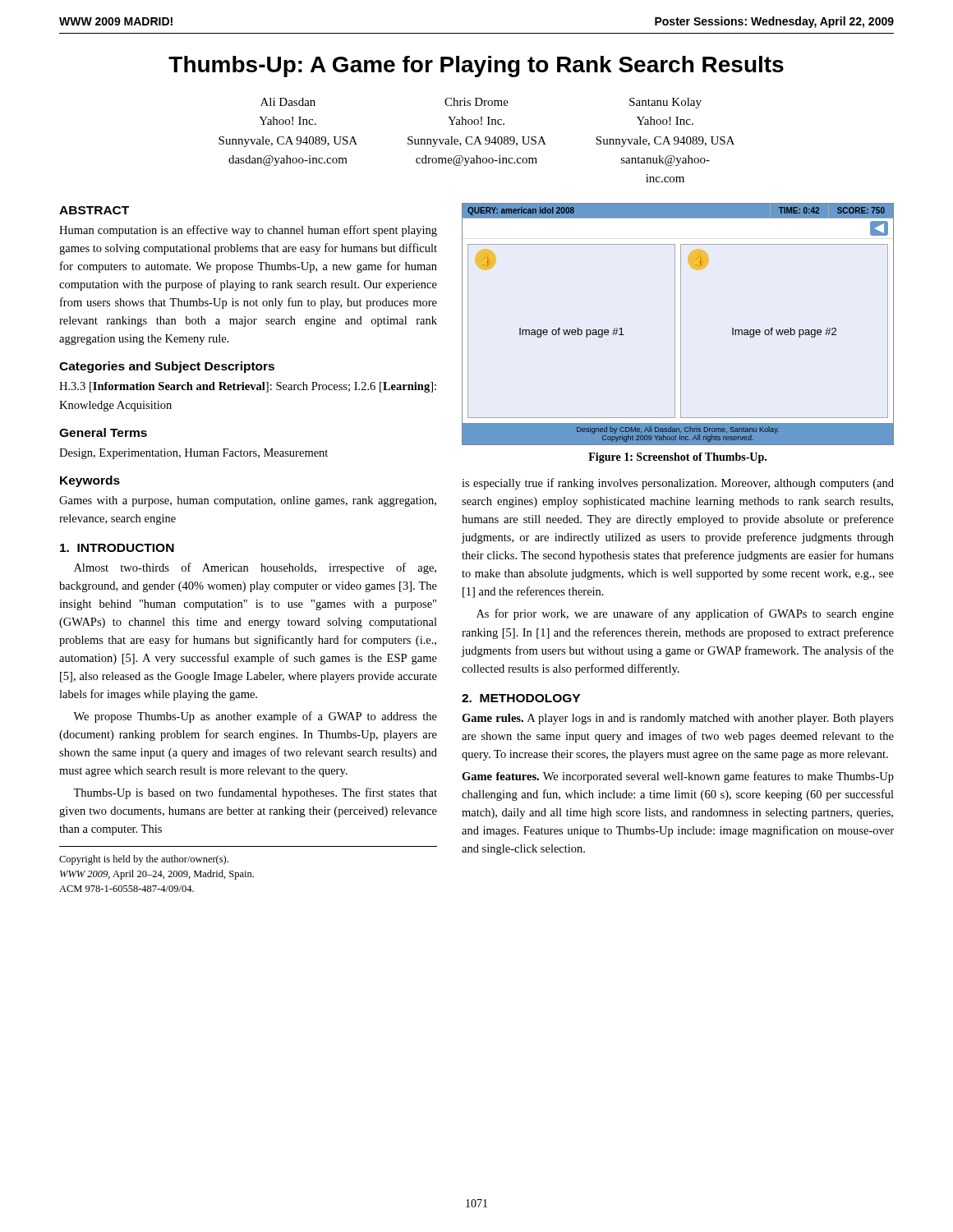The height and width of the screenshot is (1232, 953).
Task: Locate the title with the text "Thumbs-Up: A Game for Playing to Rank"
Action: point(476,65)
